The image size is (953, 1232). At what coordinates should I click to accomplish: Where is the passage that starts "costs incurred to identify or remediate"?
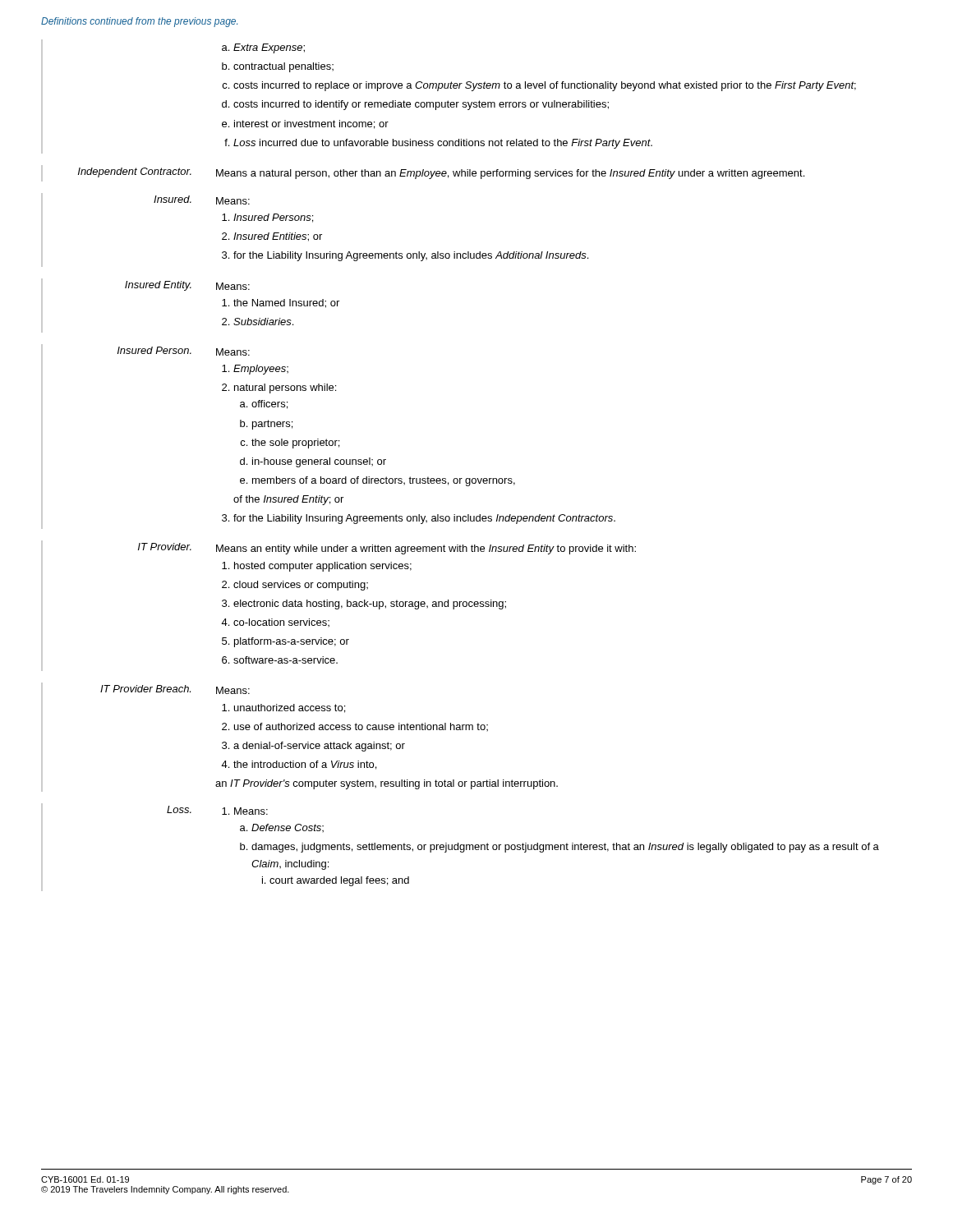[x=421, y=104]
